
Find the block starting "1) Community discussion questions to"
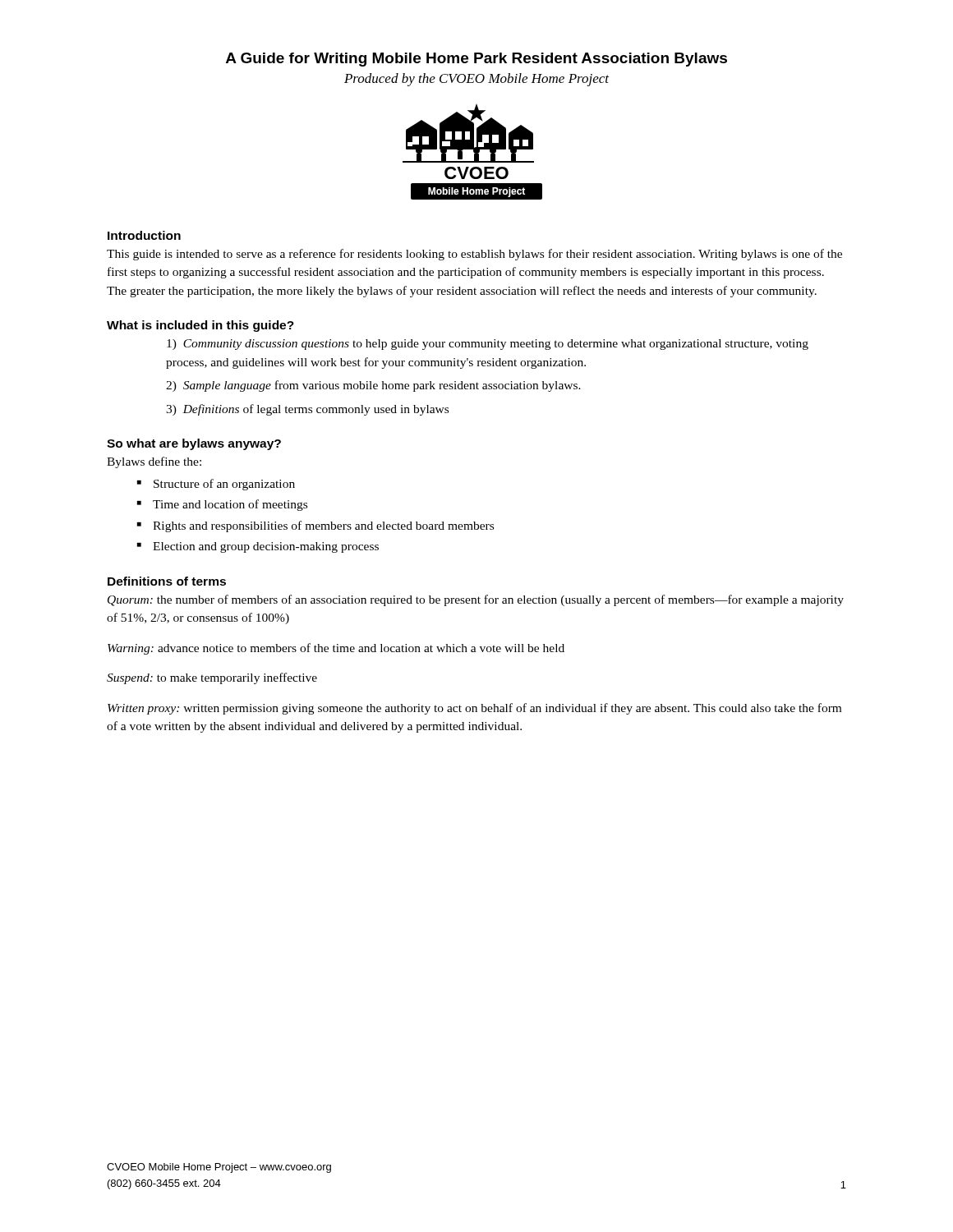point(487,352)
